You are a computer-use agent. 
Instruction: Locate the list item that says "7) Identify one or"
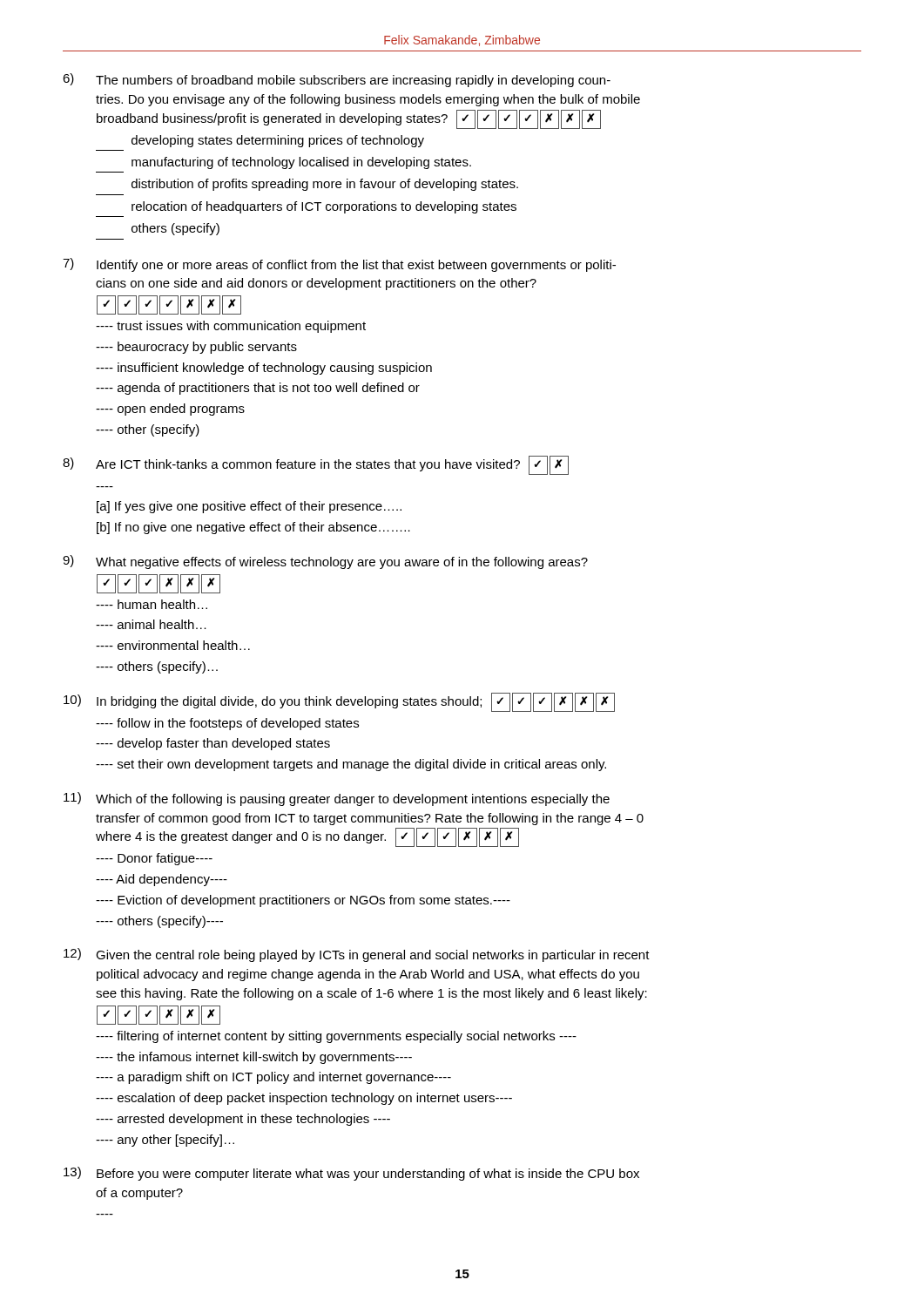tap(339, 265)
